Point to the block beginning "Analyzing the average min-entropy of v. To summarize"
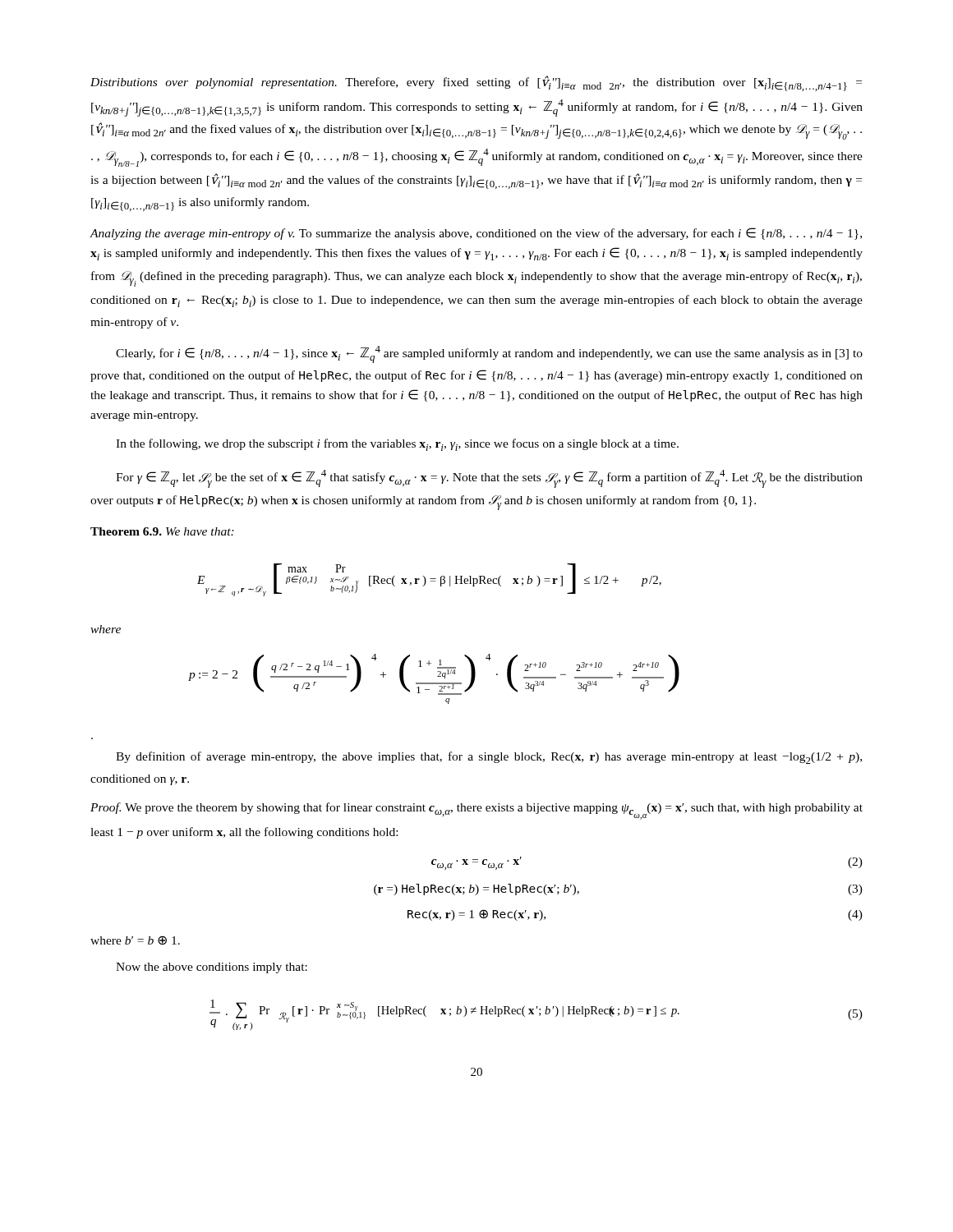Viewport: 953px width, 1232px height. pos(476,277)
